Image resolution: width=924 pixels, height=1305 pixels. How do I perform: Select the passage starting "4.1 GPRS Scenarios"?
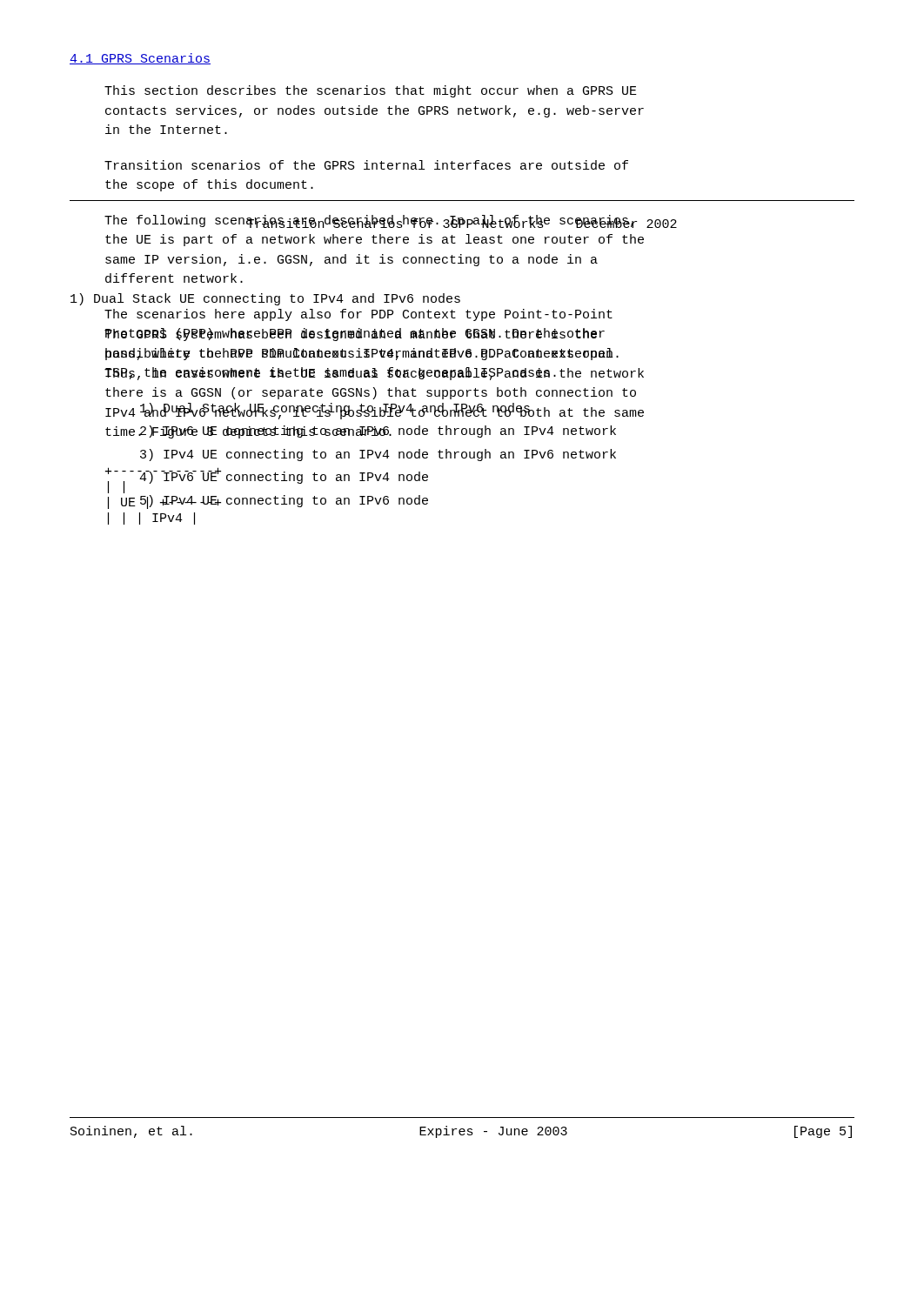[x=140, y=60]
